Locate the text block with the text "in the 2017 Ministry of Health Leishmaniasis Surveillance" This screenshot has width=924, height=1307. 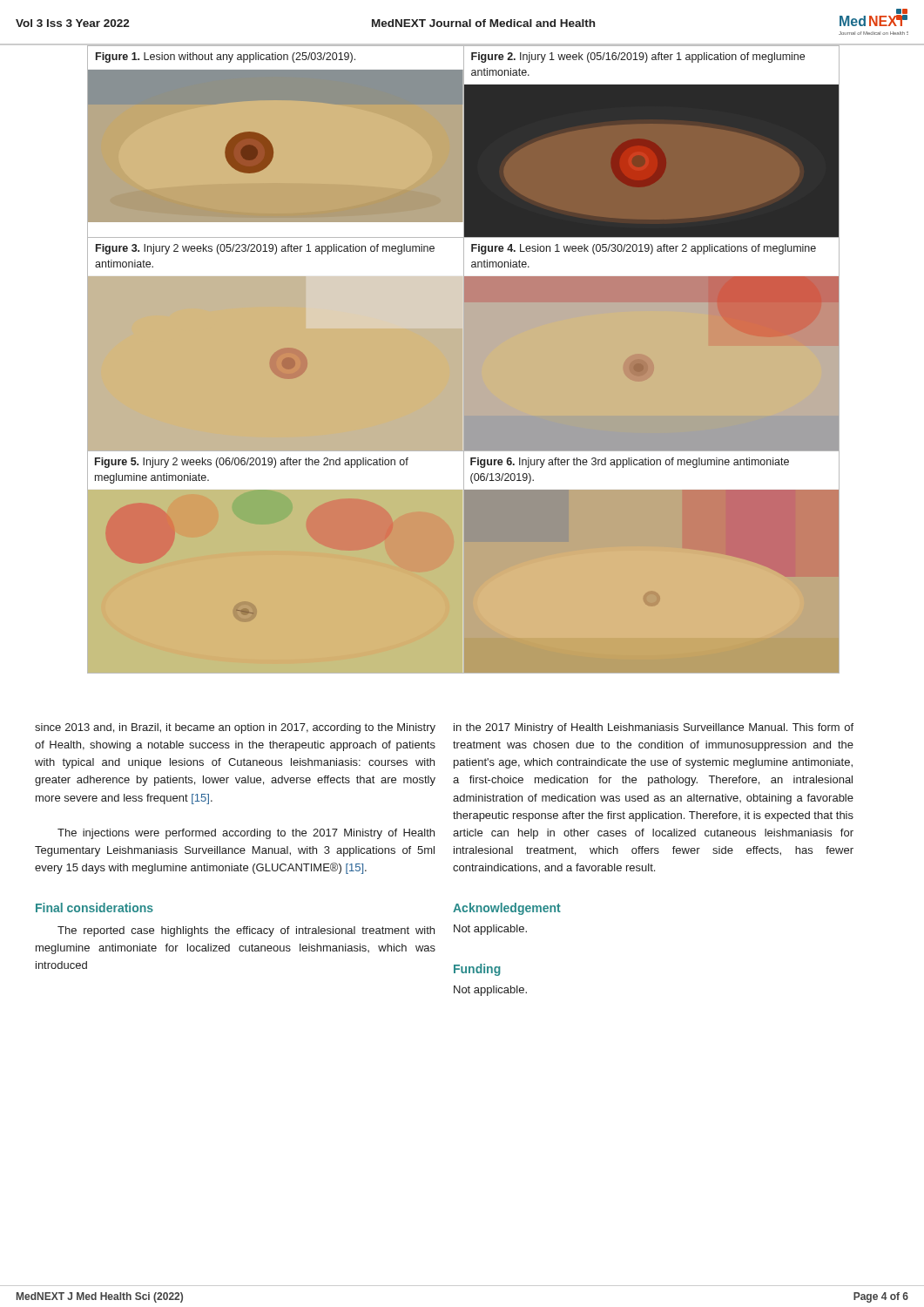coord(653,797)
